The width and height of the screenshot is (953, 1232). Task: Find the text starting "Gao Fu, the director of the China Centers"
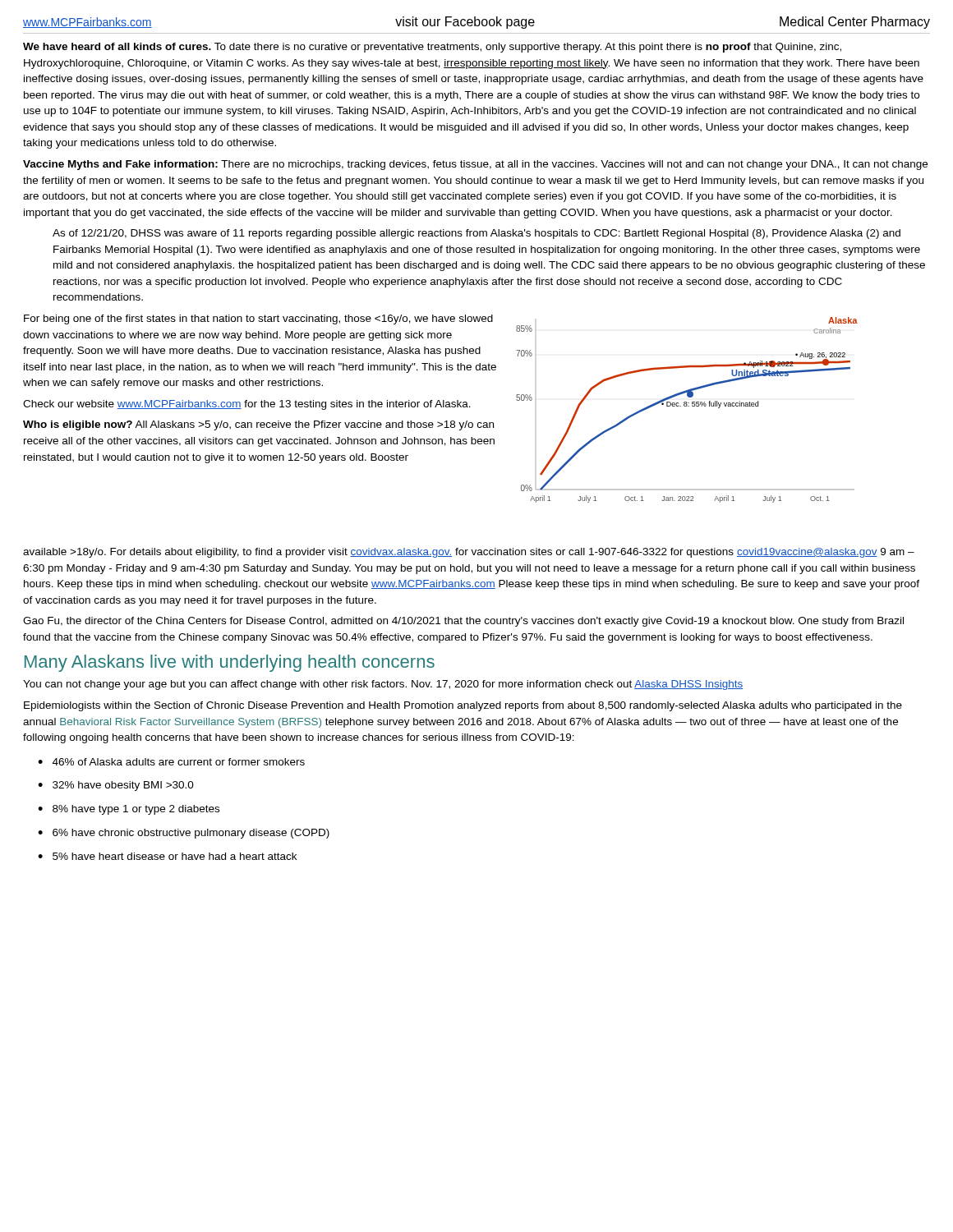tap(476, 629)
